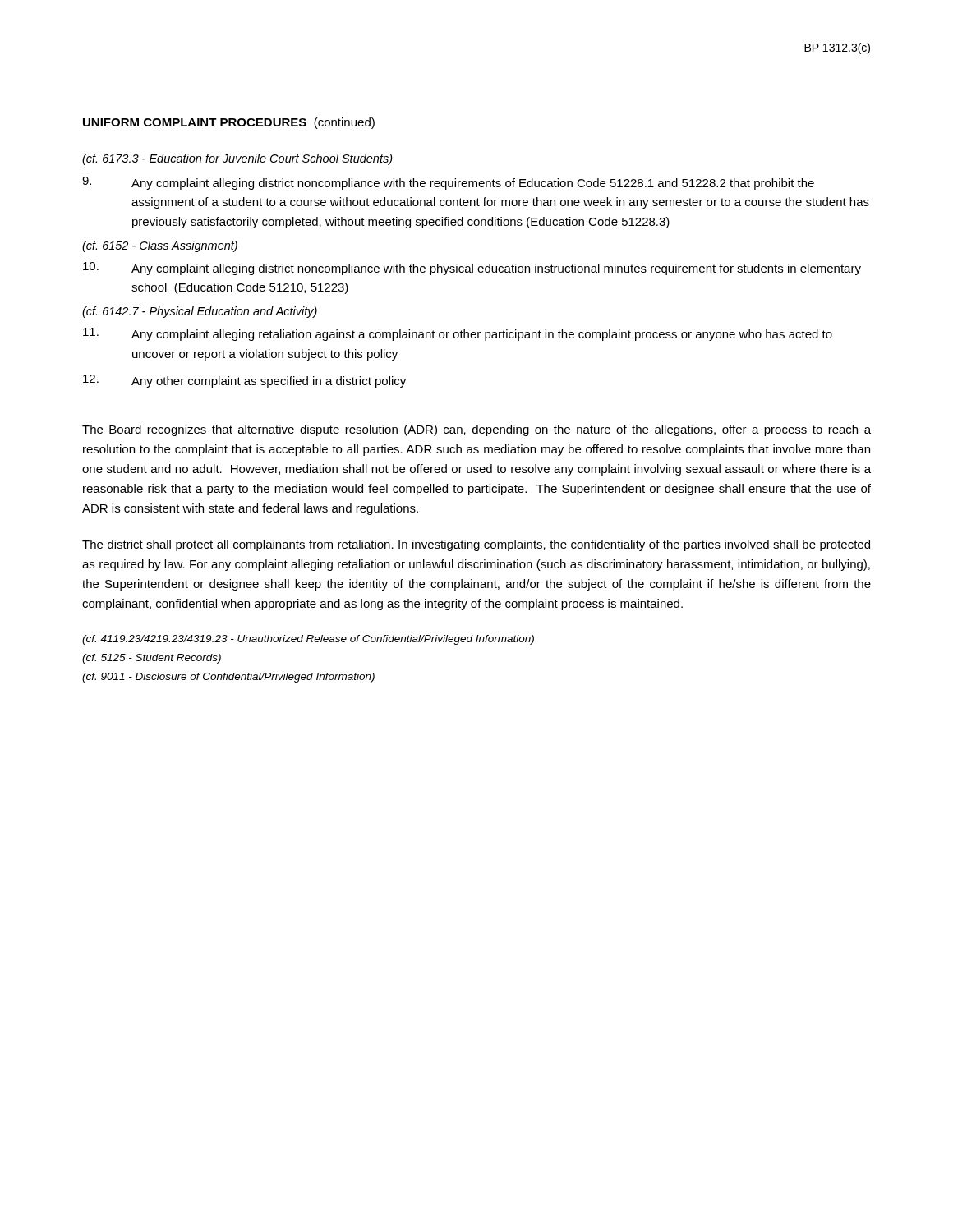953x1232 pixels.
Task: Find the element starting "(cf. 6152 - Class"
Action: (160, 245)
